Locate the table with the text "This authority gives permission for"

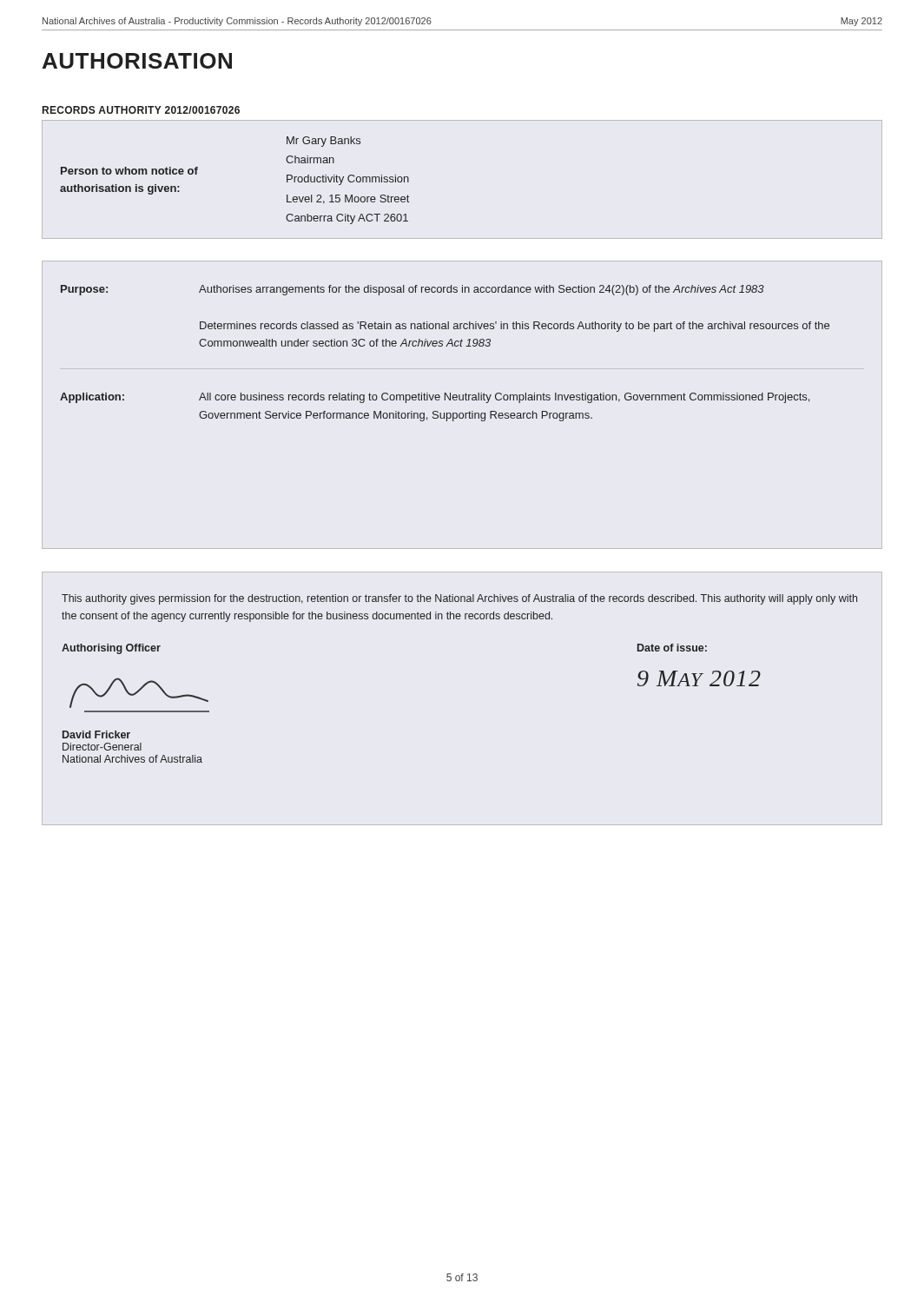462,698
